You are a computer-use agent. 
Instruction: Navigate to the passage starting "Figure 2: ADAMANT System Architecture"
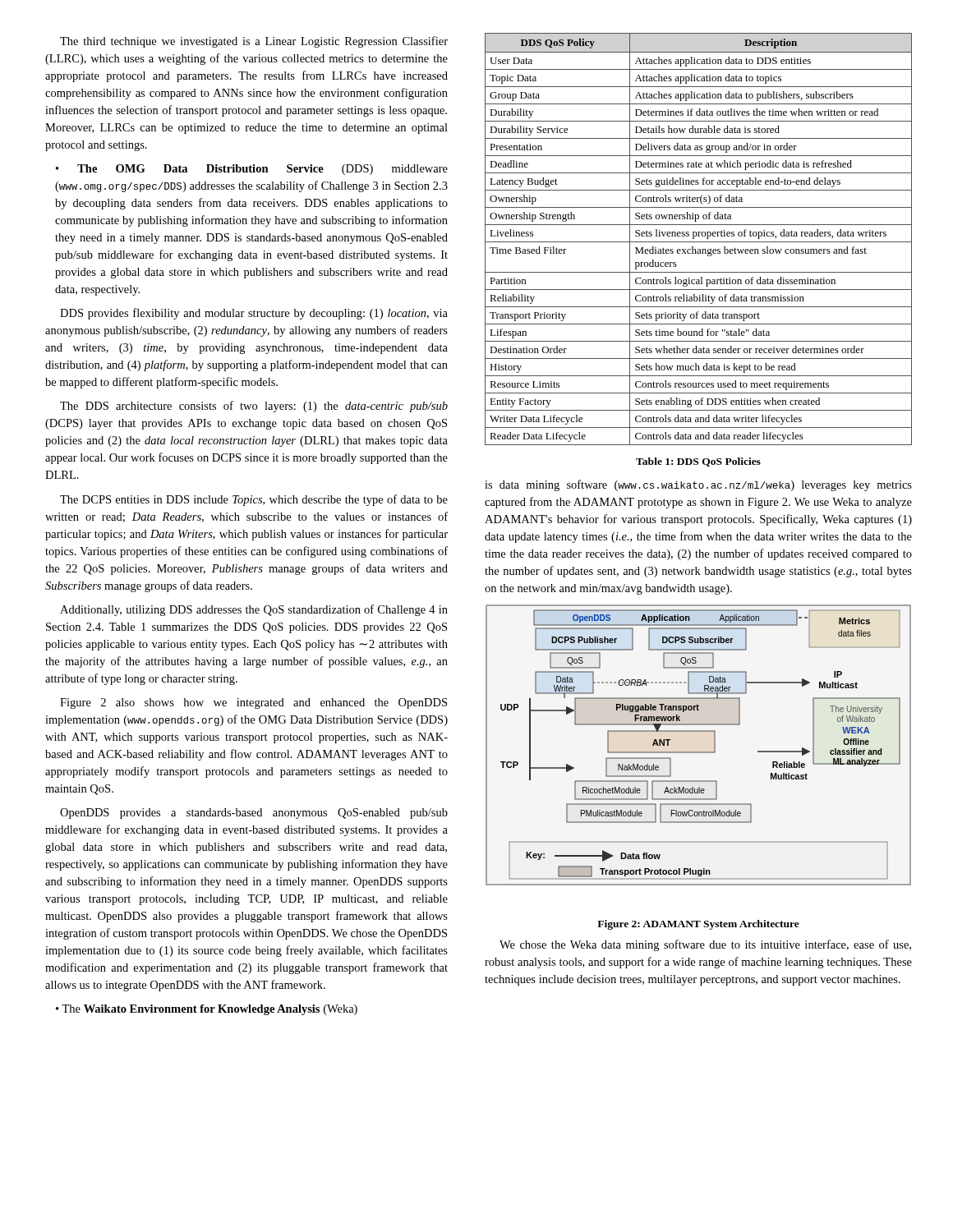point(698,924)
